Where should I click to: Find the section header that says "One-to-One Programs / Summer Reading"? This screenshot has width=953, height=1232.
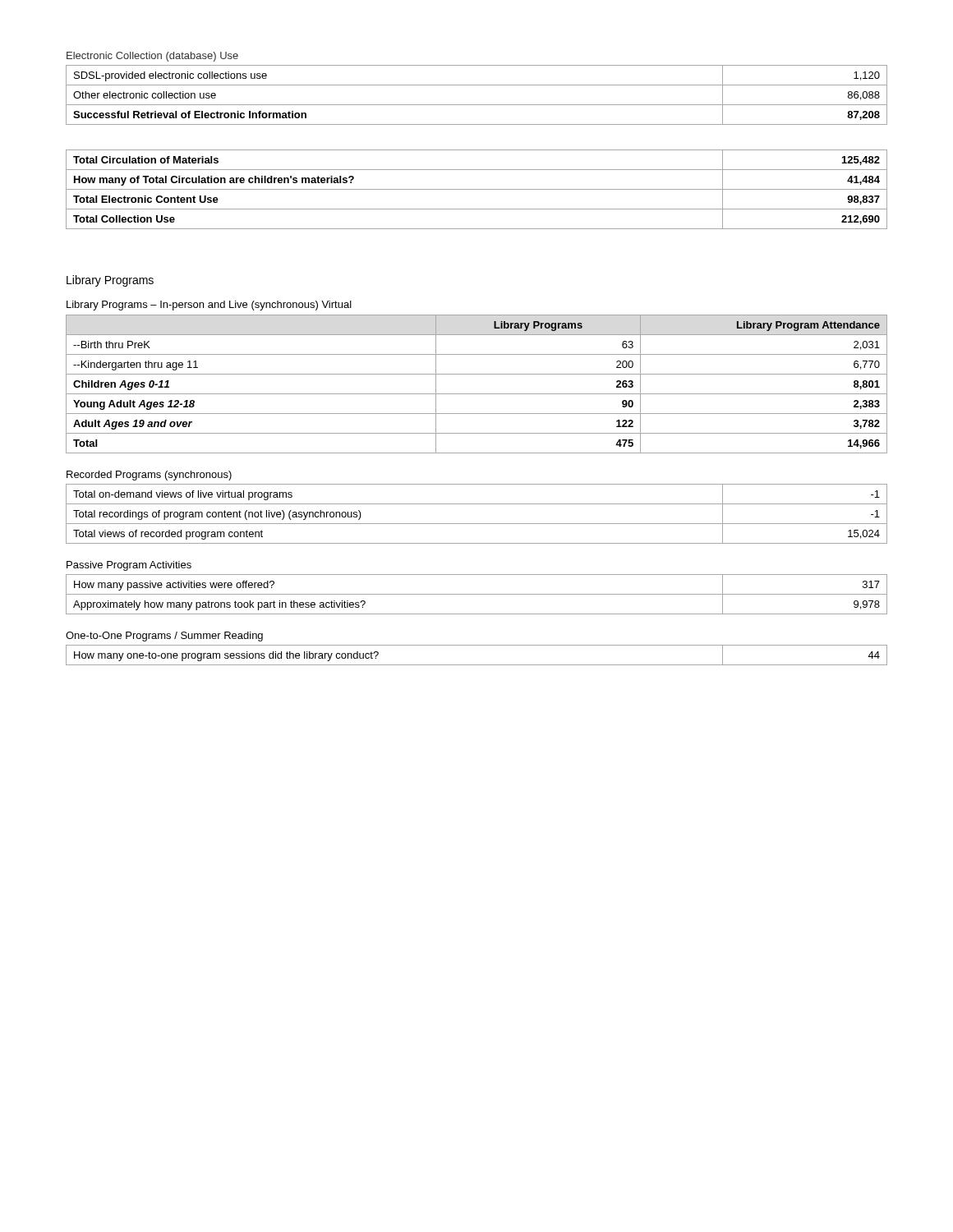[165, 635]
